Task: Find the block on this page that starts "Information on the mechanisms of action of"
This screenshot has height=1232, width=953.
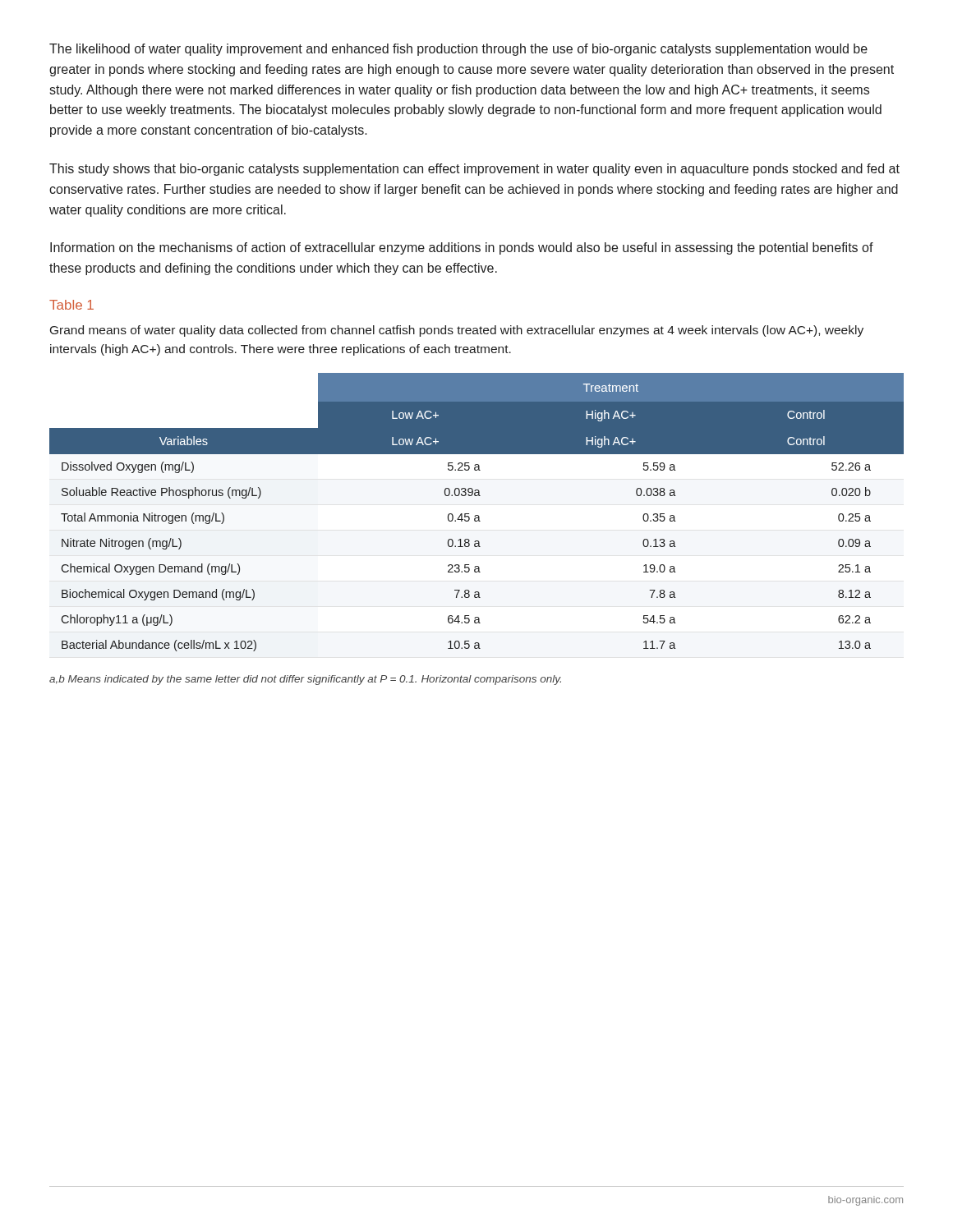Action: coord(461,258)
